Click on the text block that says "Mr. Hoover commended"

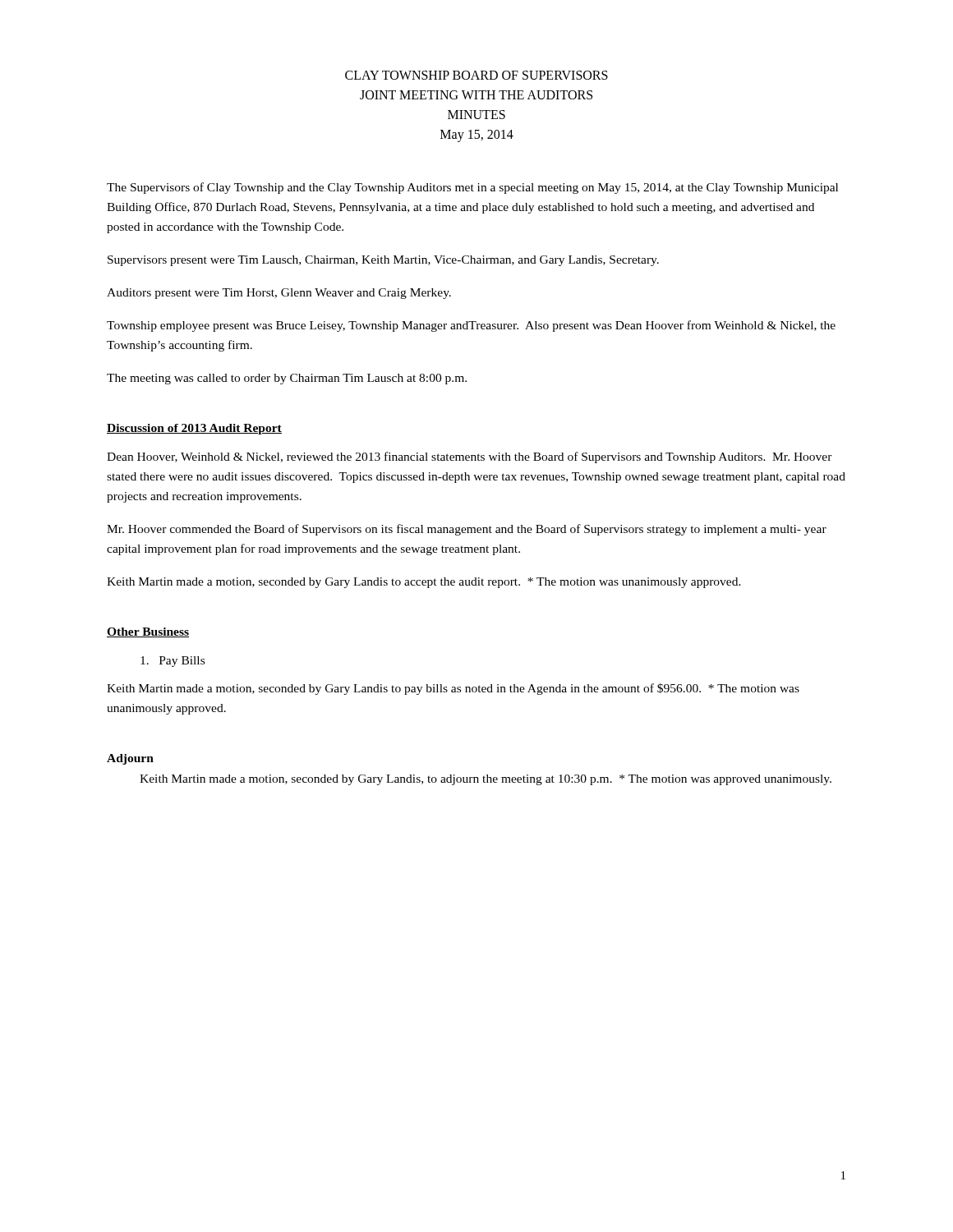(x=466, y=539)
